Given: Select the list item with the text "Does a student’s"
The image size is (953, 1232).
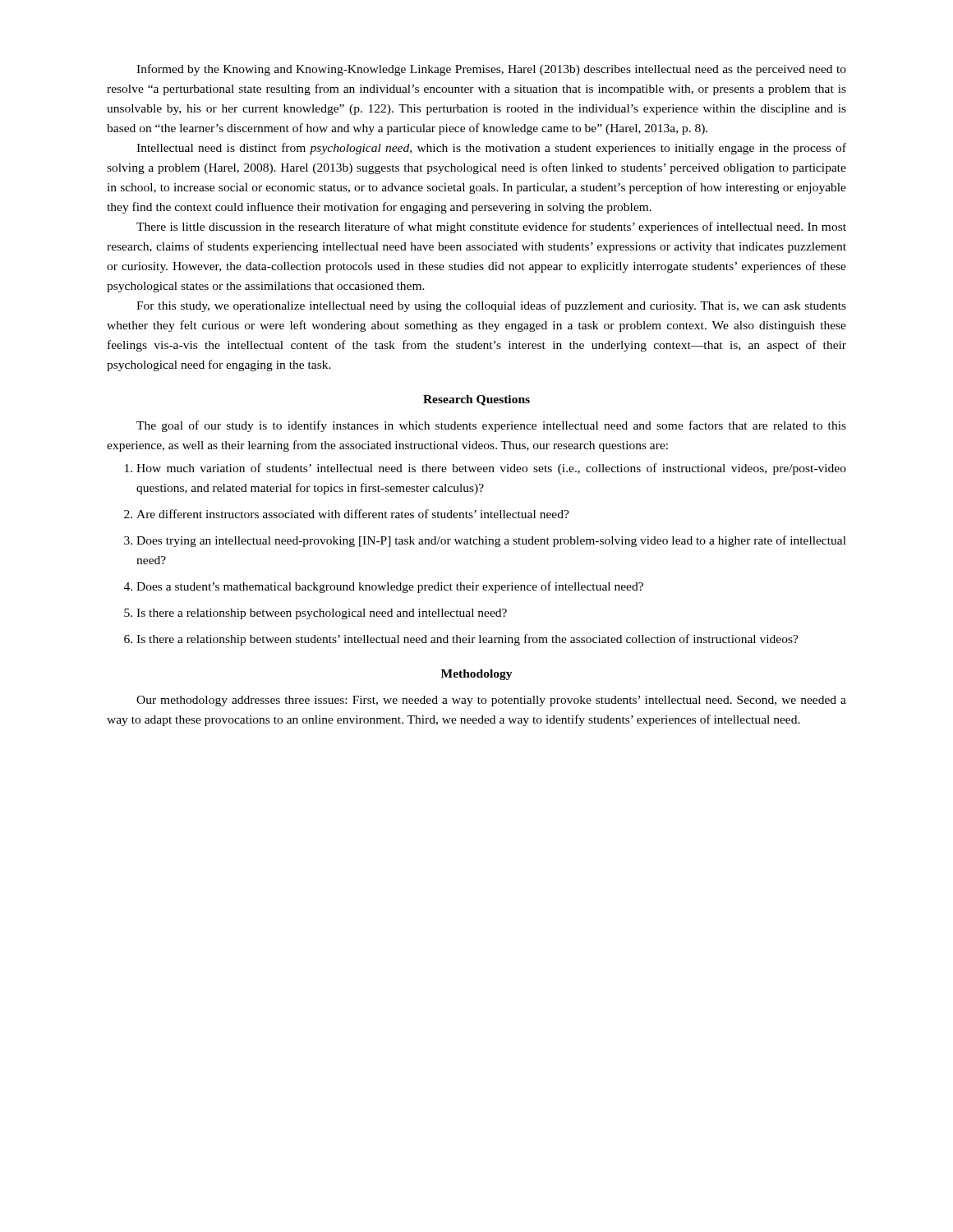Looking at the screenshot, I should [x=476, y=587].
